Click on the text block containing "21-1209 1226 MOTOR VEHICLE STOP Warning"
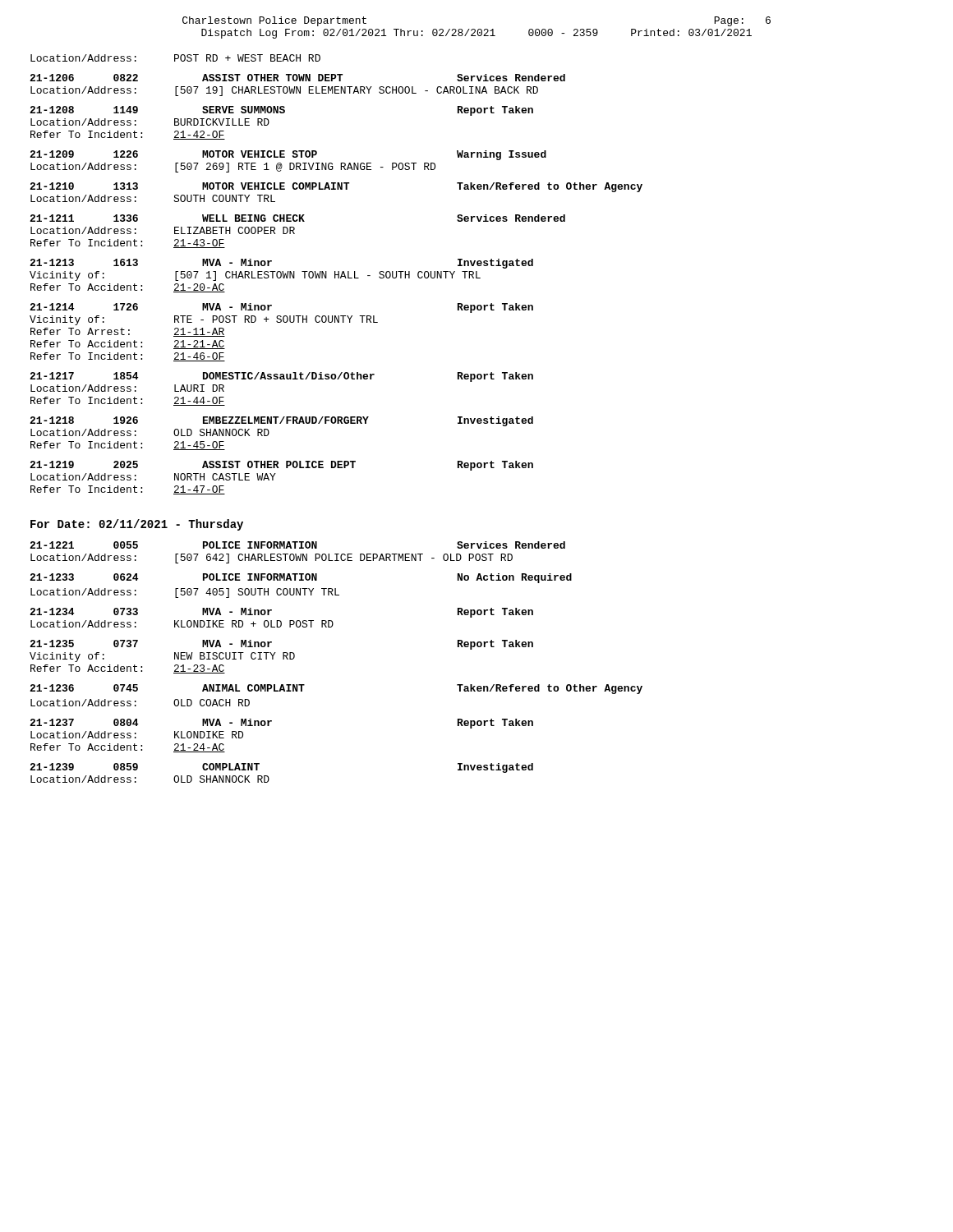Viewport: 953px width, 1232px height. (476, 161)
